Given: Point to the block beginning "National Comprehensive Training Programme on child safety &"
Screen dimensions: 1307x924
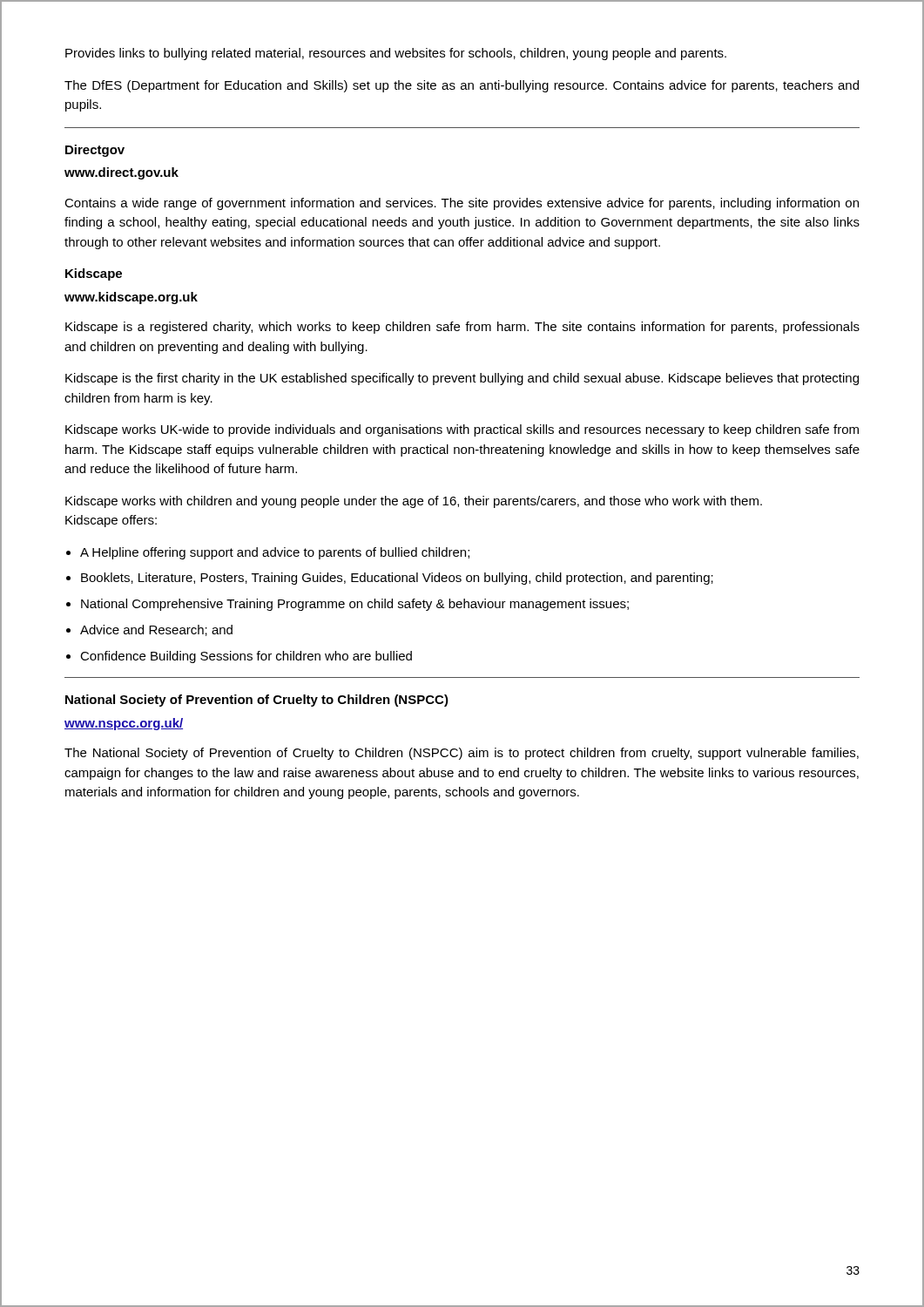Looking at the screenshot, I should pyautogui.click(x=470, y=604).
